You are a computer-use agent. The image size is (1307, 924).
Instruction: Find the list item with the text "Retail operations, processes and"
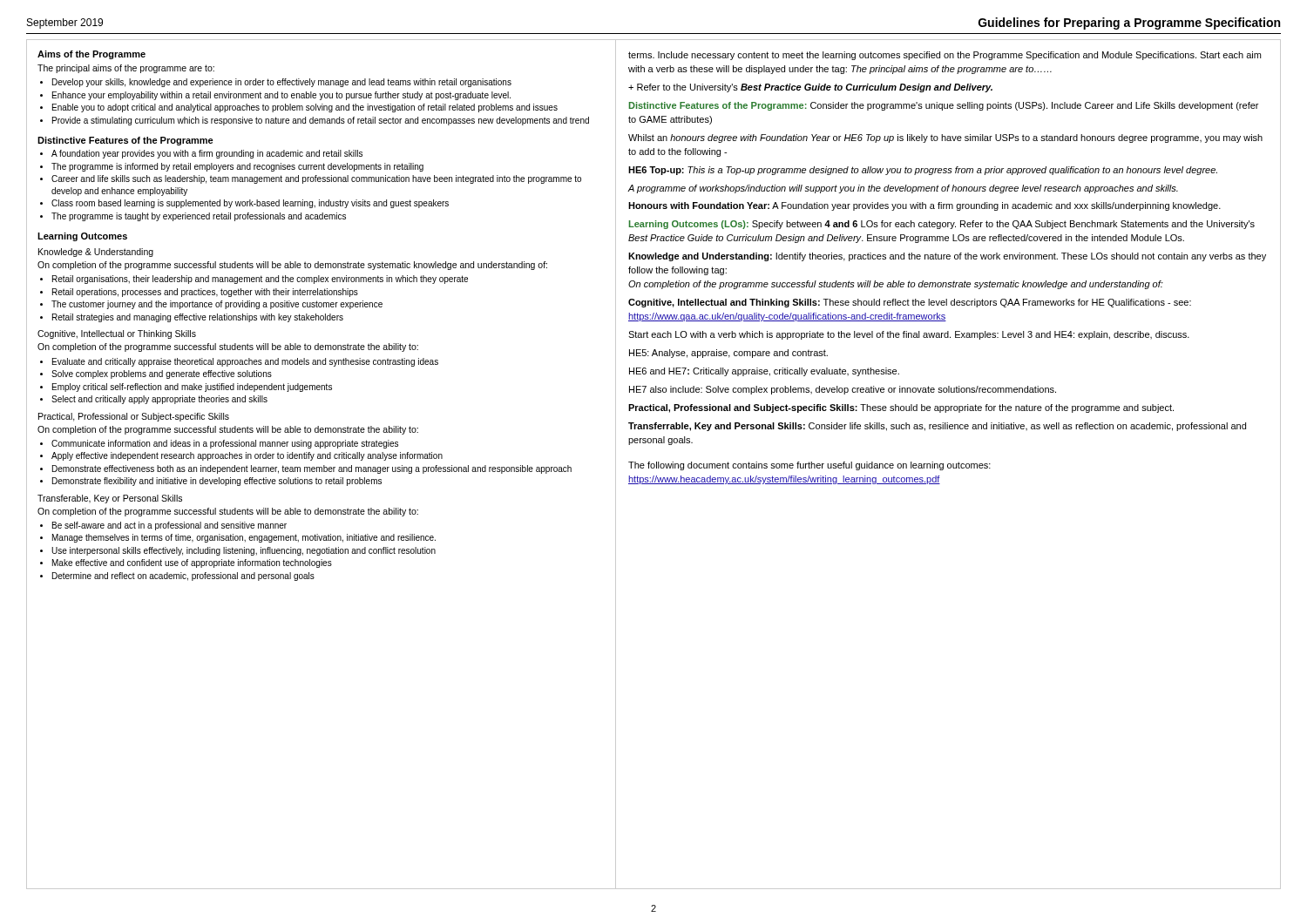[x=205, y=292]
